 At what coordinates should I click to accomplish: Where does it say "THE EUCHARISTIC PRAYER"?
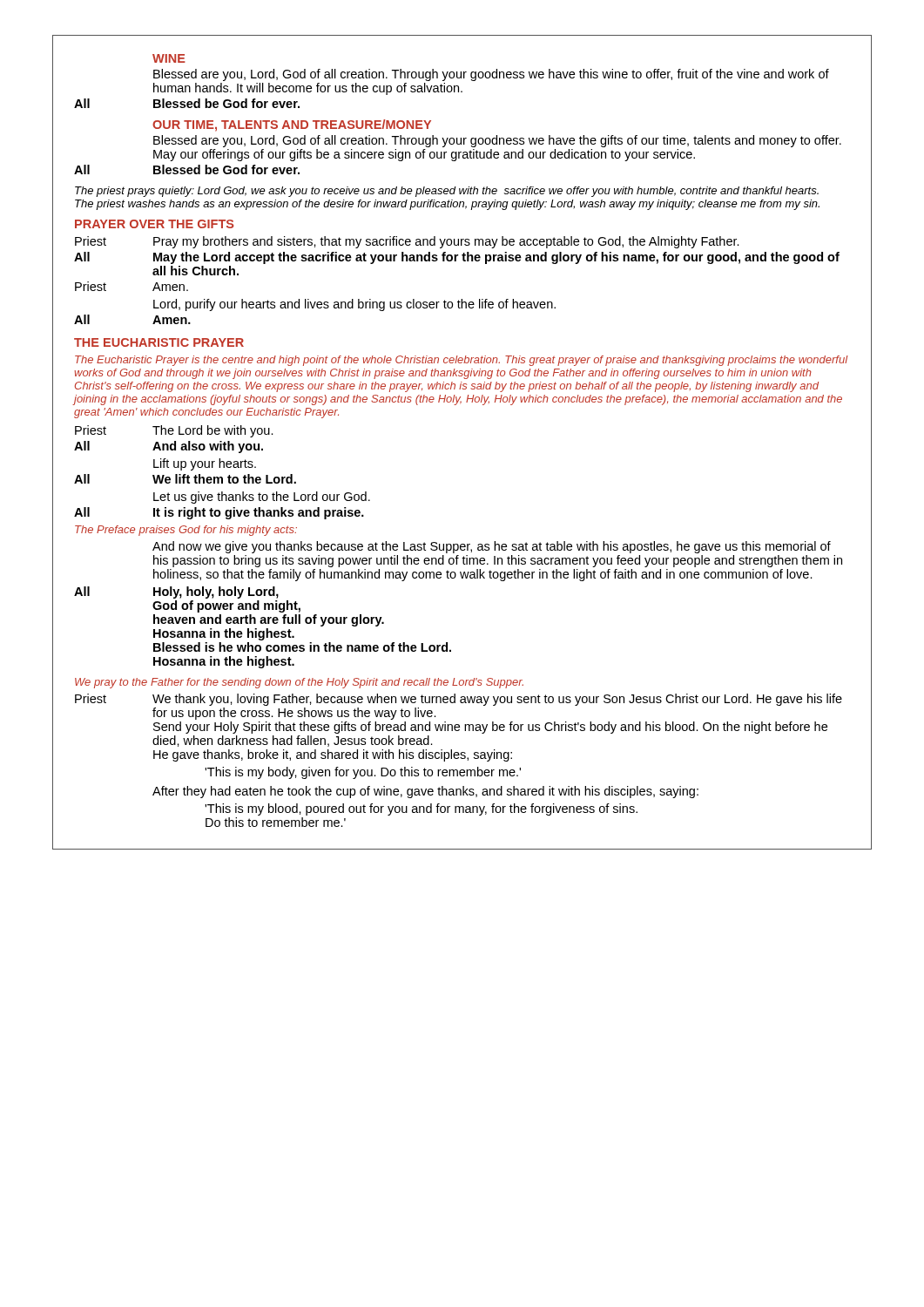tap(159, 342)
